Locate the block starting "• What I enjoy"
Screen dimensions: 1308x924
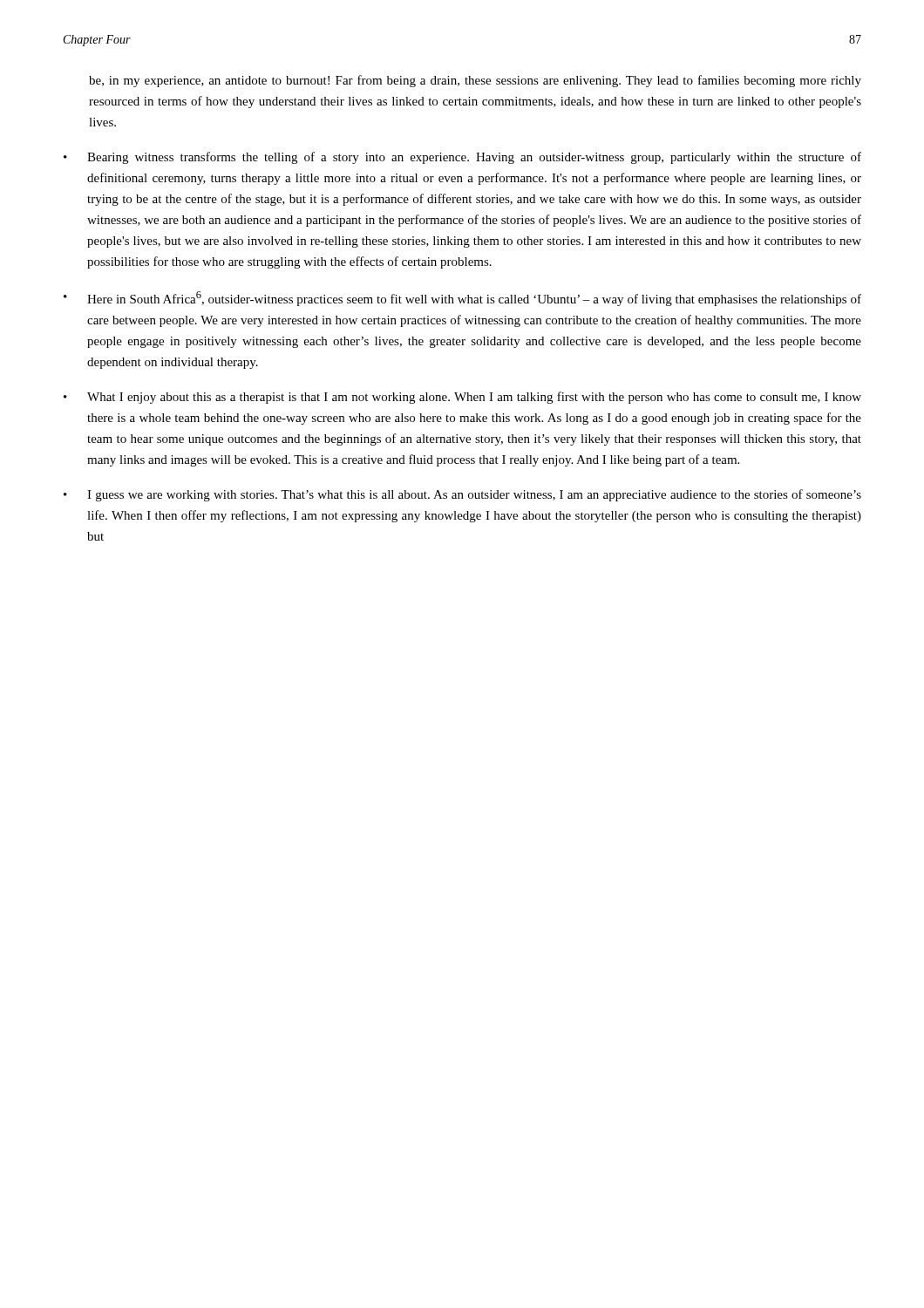tap(462, 428)
